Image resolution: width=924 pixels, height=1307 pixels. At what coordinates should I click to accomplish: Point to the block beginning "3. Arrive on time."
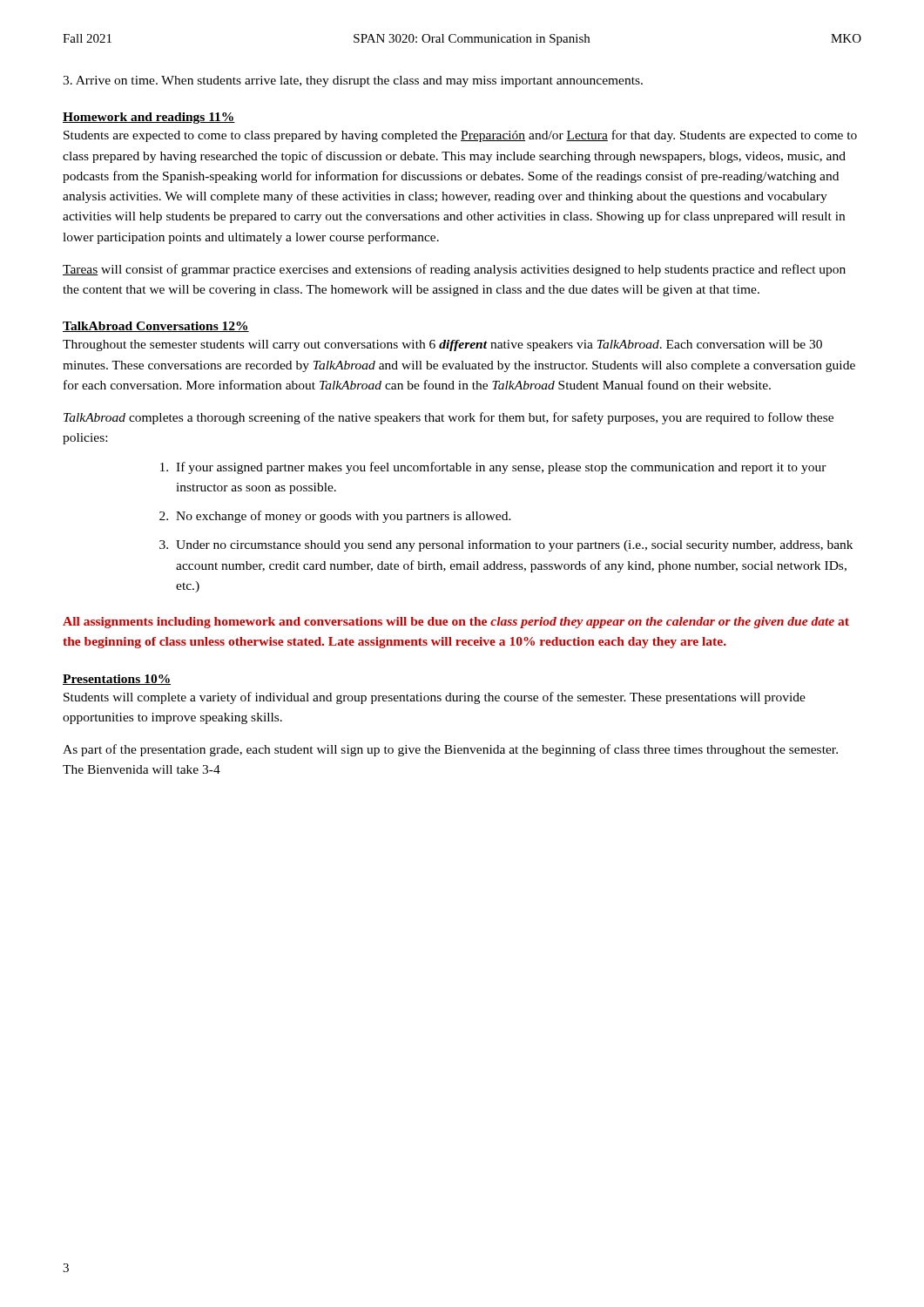coord(353,80)
